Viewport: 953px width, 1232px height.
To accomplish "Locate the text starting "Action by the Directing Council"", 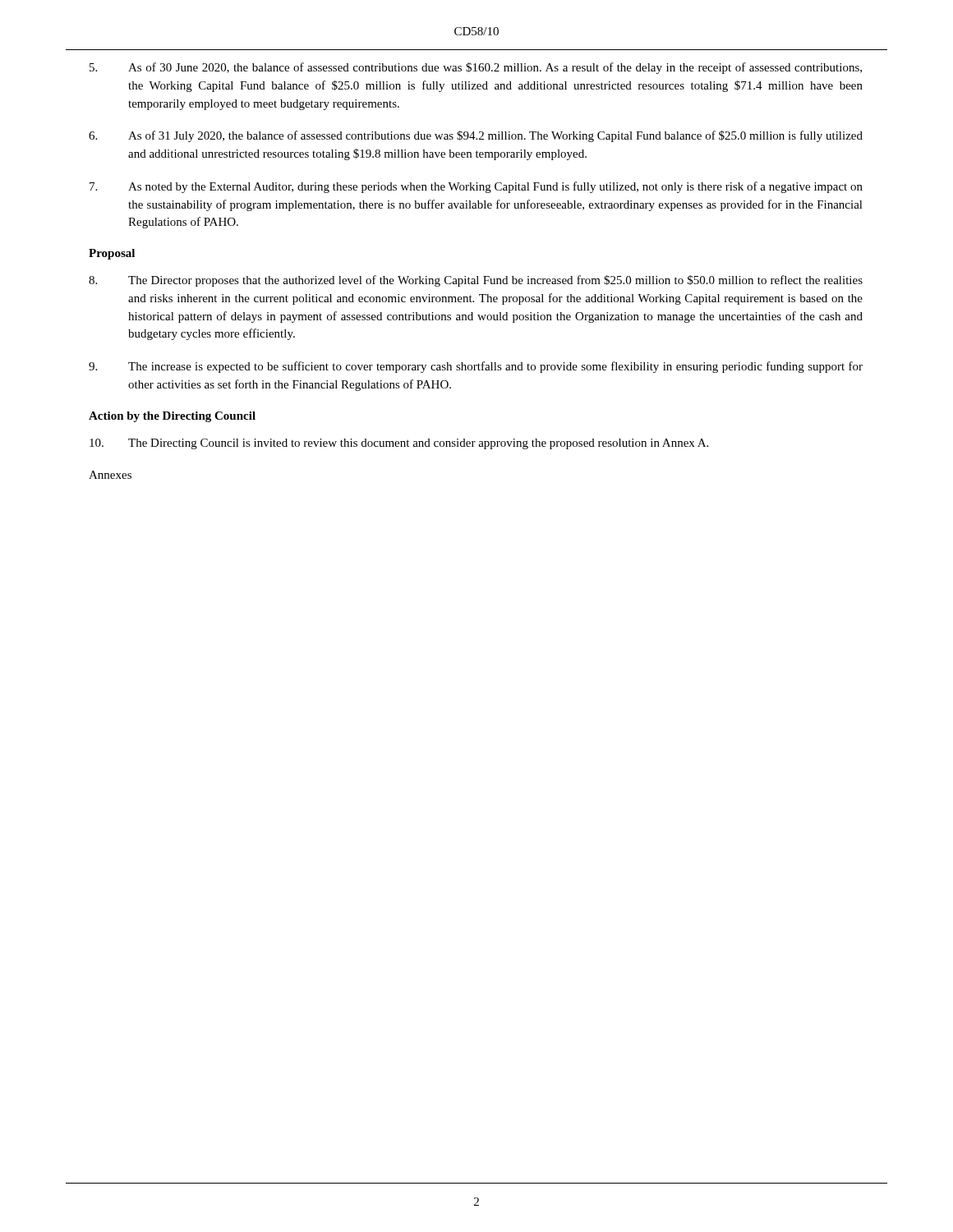I will [x=172, y=415].
